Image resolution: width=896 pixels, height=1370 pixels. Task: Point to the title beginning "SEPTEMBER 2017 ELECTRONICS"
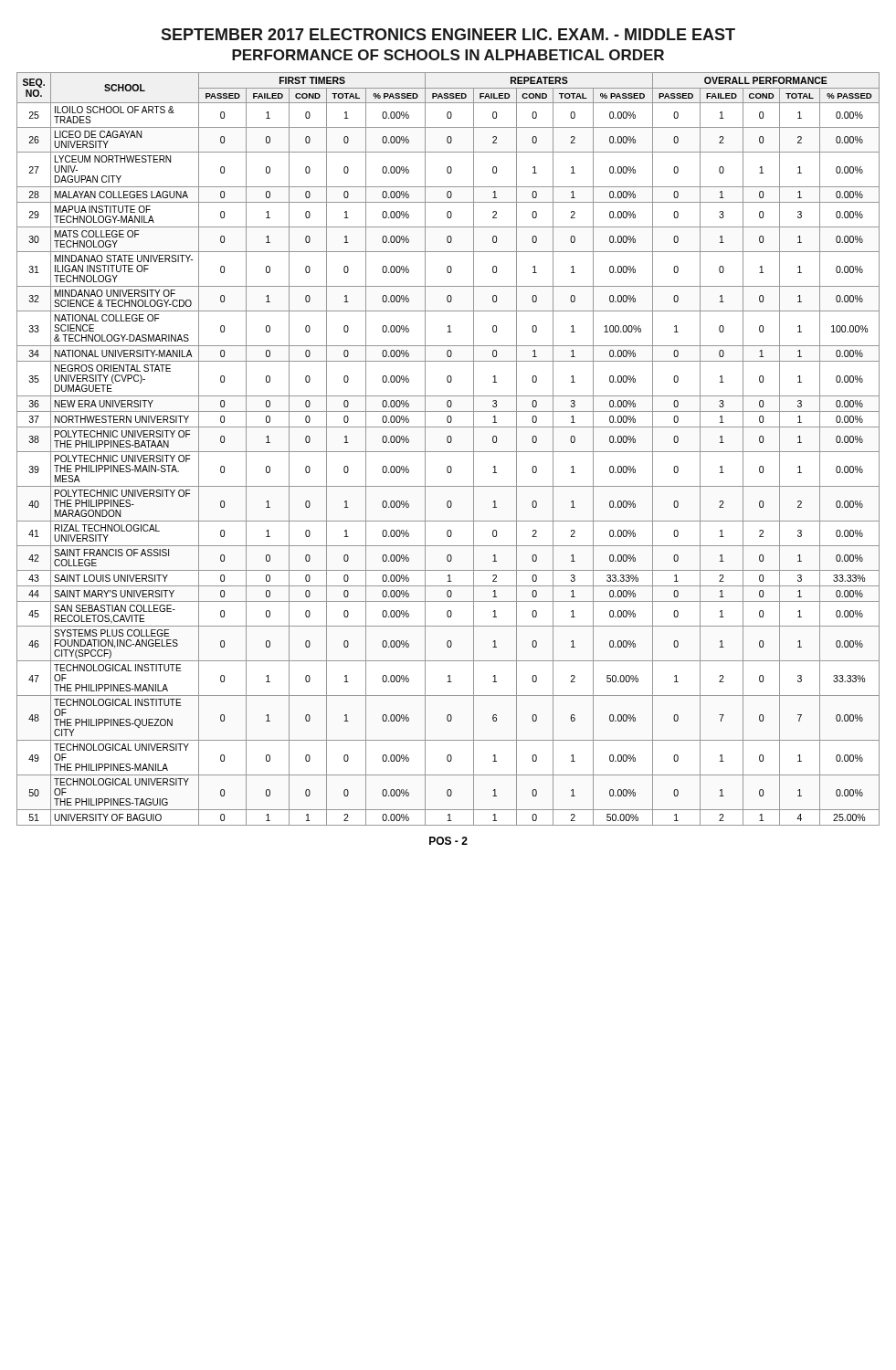click(x=448, y=45)
